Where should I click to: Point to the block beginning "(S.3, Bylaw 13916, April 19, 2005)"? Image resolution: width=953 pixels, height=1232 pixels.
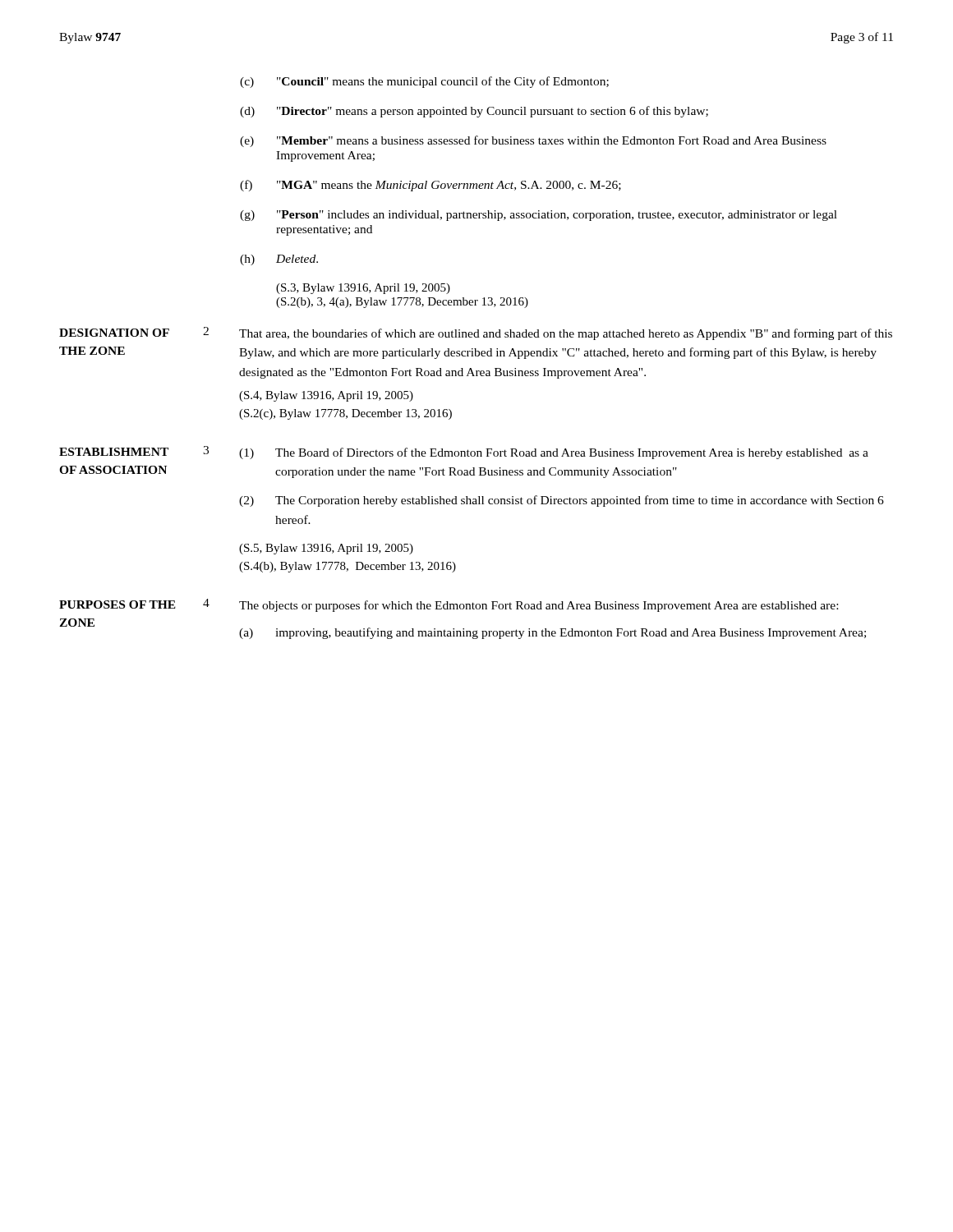(x=402, y=294)
